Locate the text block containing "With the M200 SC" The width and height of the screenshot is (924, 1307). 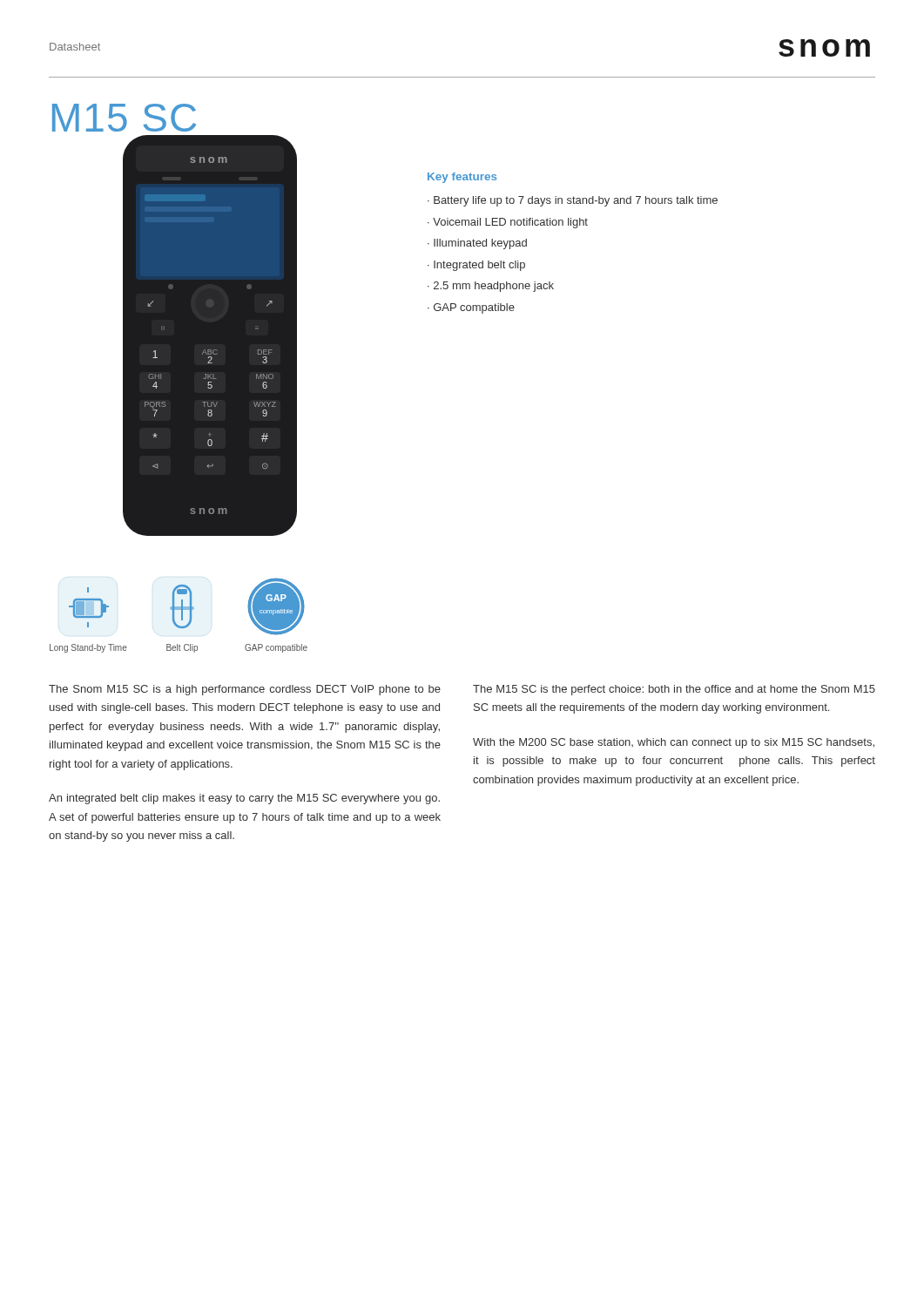[x=674, y=761]
